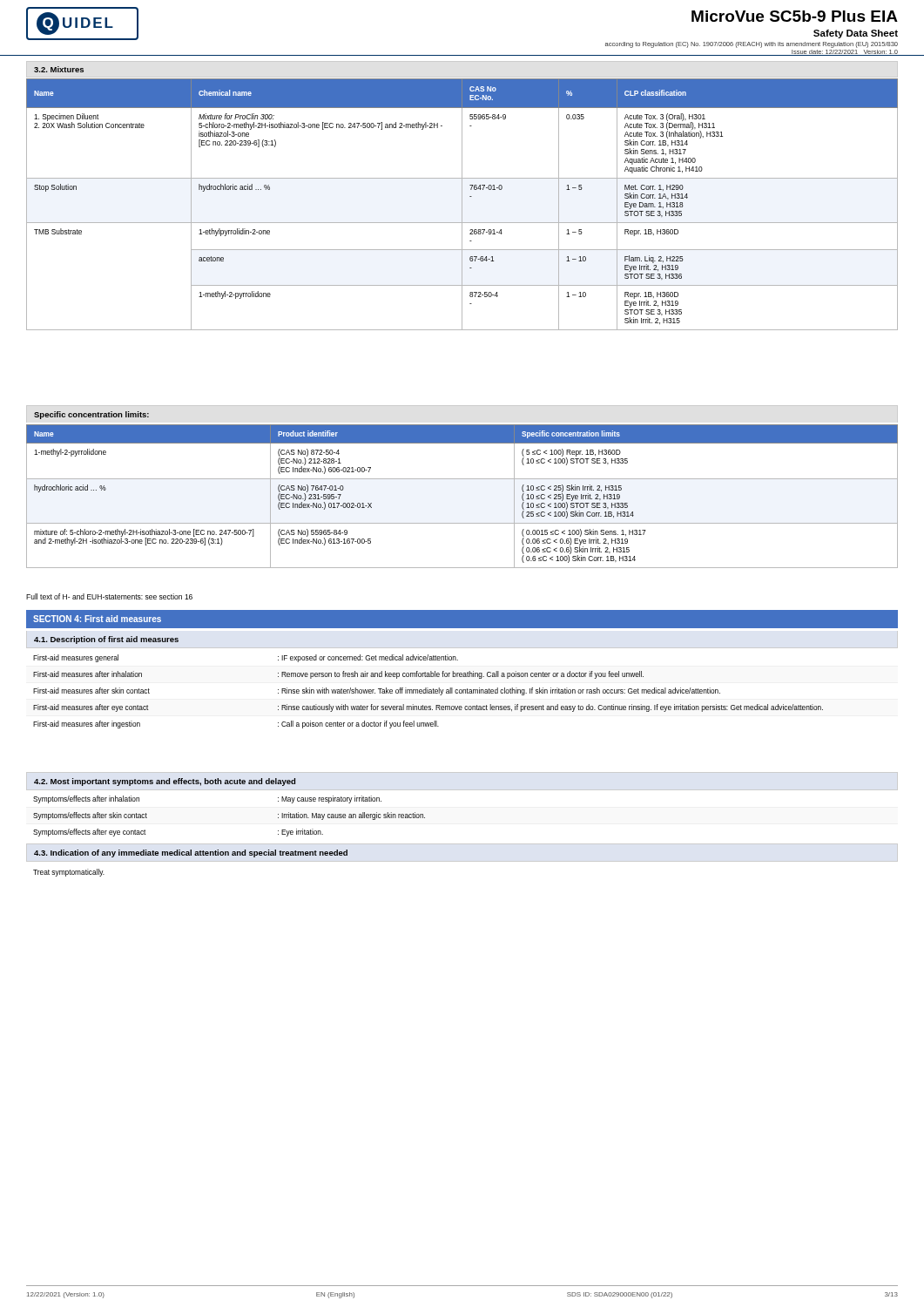Click where it says "Specific concentration limits:"
Viewport: 924px width, 1307px height.
point(462,414)
